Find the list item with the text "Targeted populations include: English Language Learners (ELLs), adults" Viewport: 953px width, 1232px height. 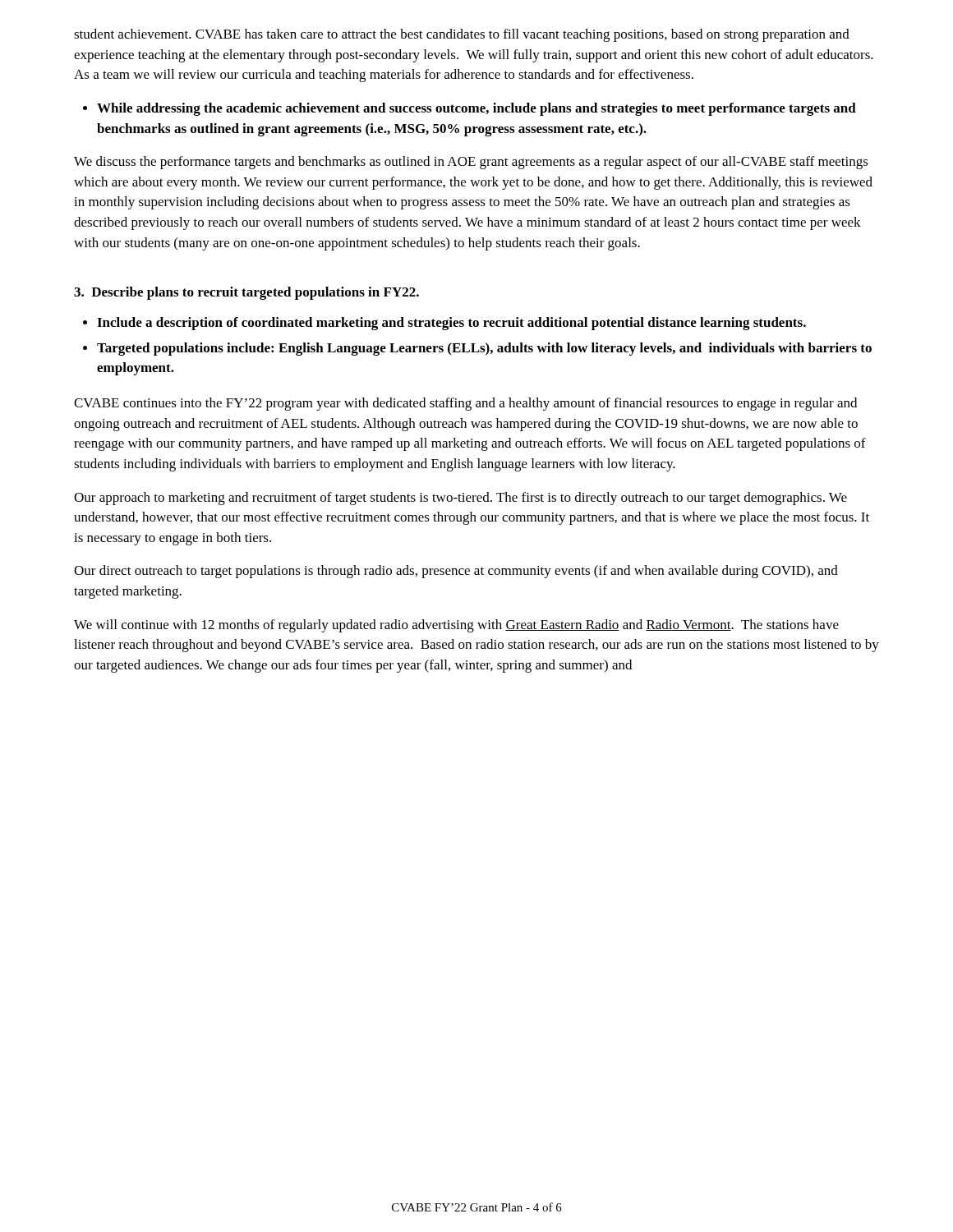[x=488, y=358]
